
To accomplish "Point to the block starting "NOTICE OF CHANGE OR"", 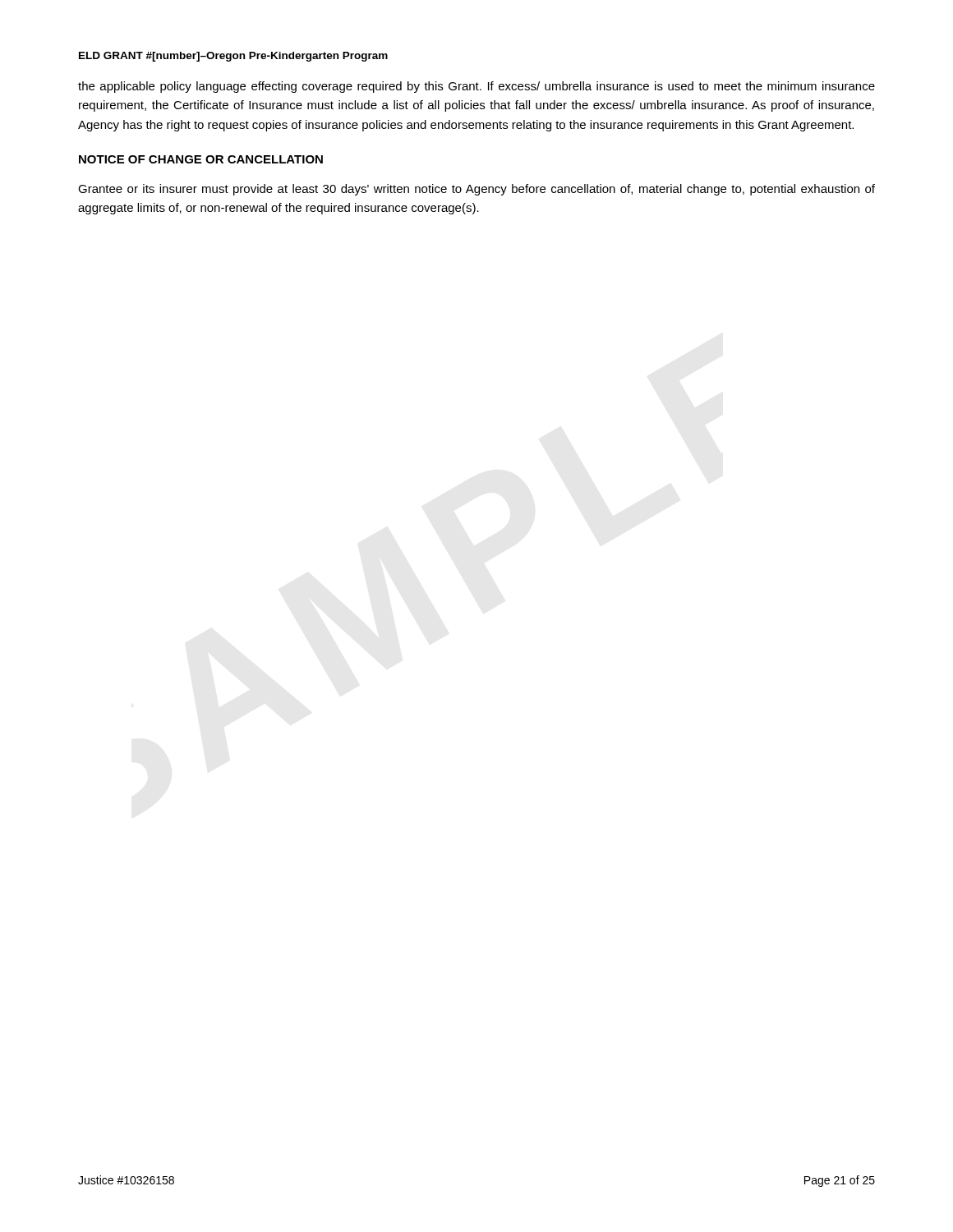I will (x=201, y=159).
